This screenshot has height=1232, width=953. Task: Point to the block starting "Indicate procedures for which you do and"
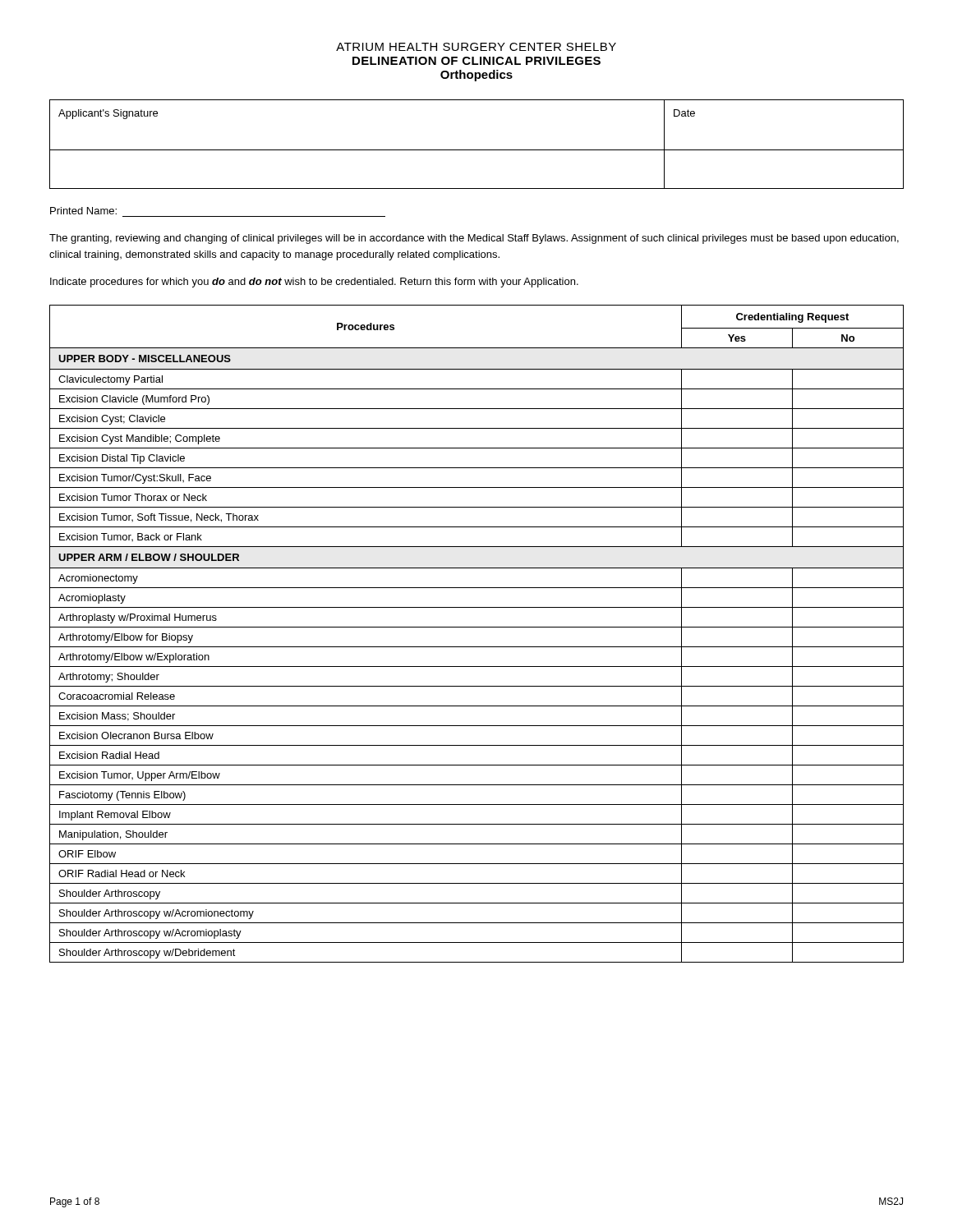[314, 281]
